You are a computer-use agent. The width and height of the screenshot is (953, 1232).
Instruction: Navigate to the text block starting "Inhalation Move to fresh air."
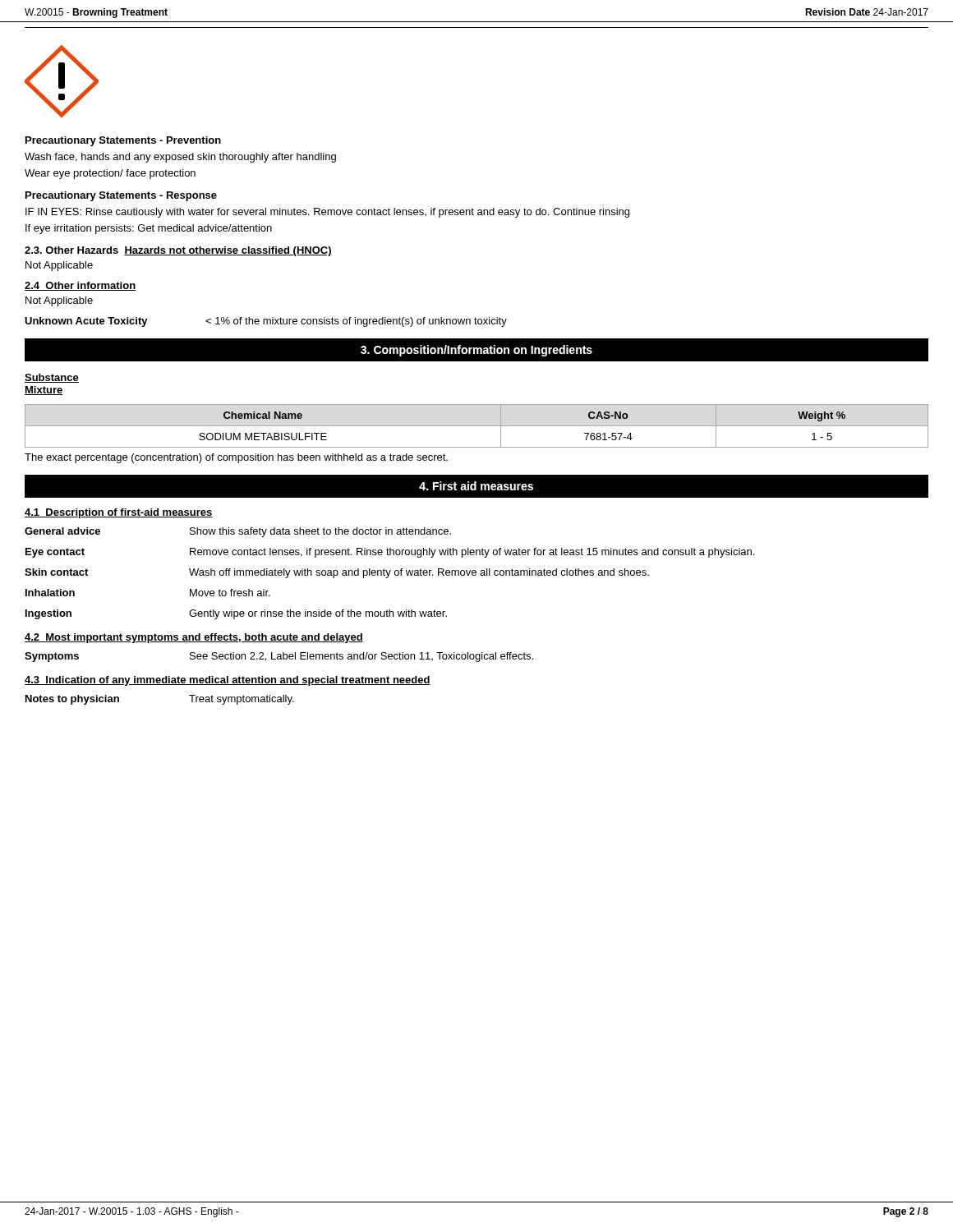click(x=51, y=593)
